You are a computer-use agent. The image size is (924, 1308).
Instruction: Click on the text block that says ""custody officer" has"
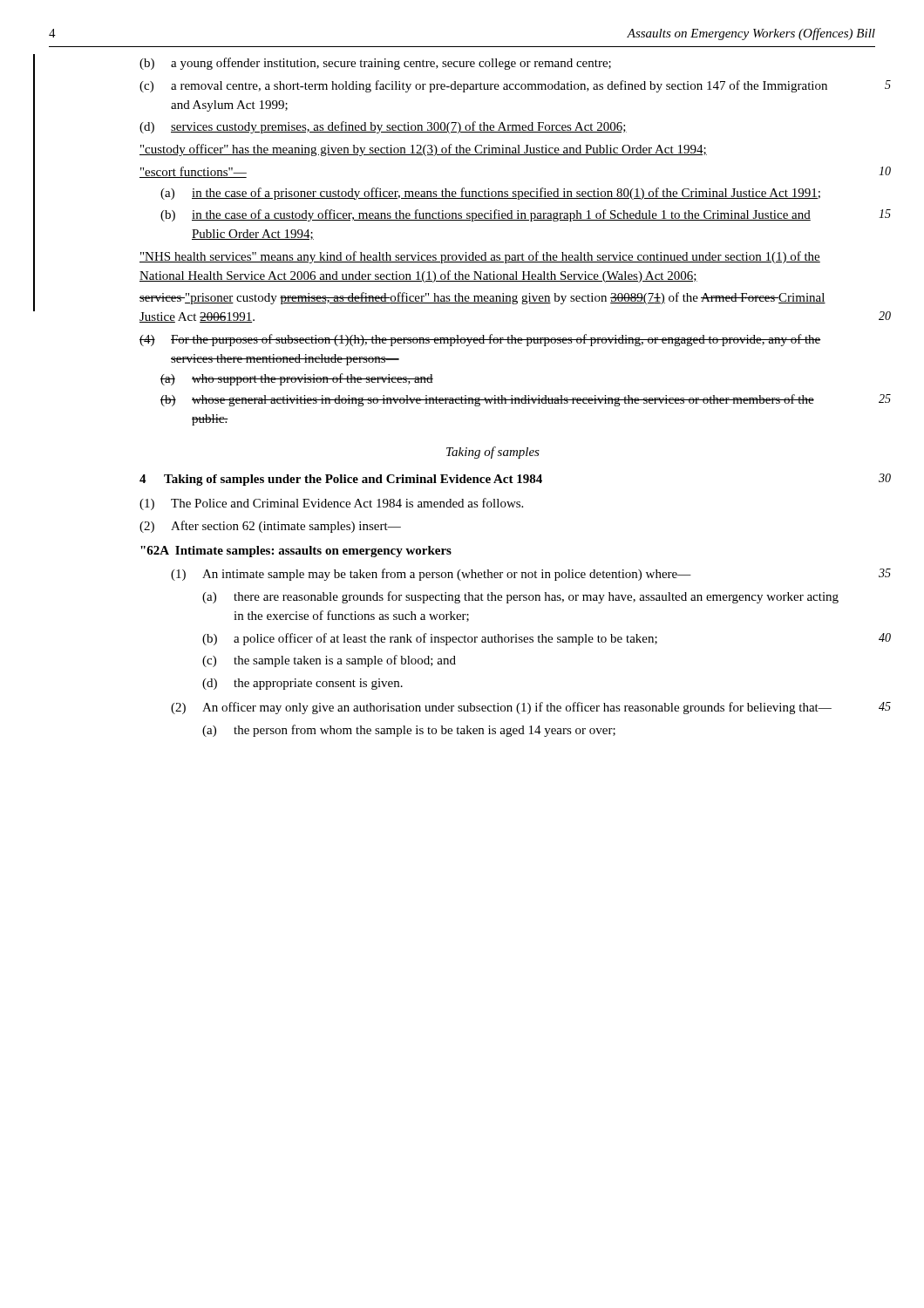point(423,149)
